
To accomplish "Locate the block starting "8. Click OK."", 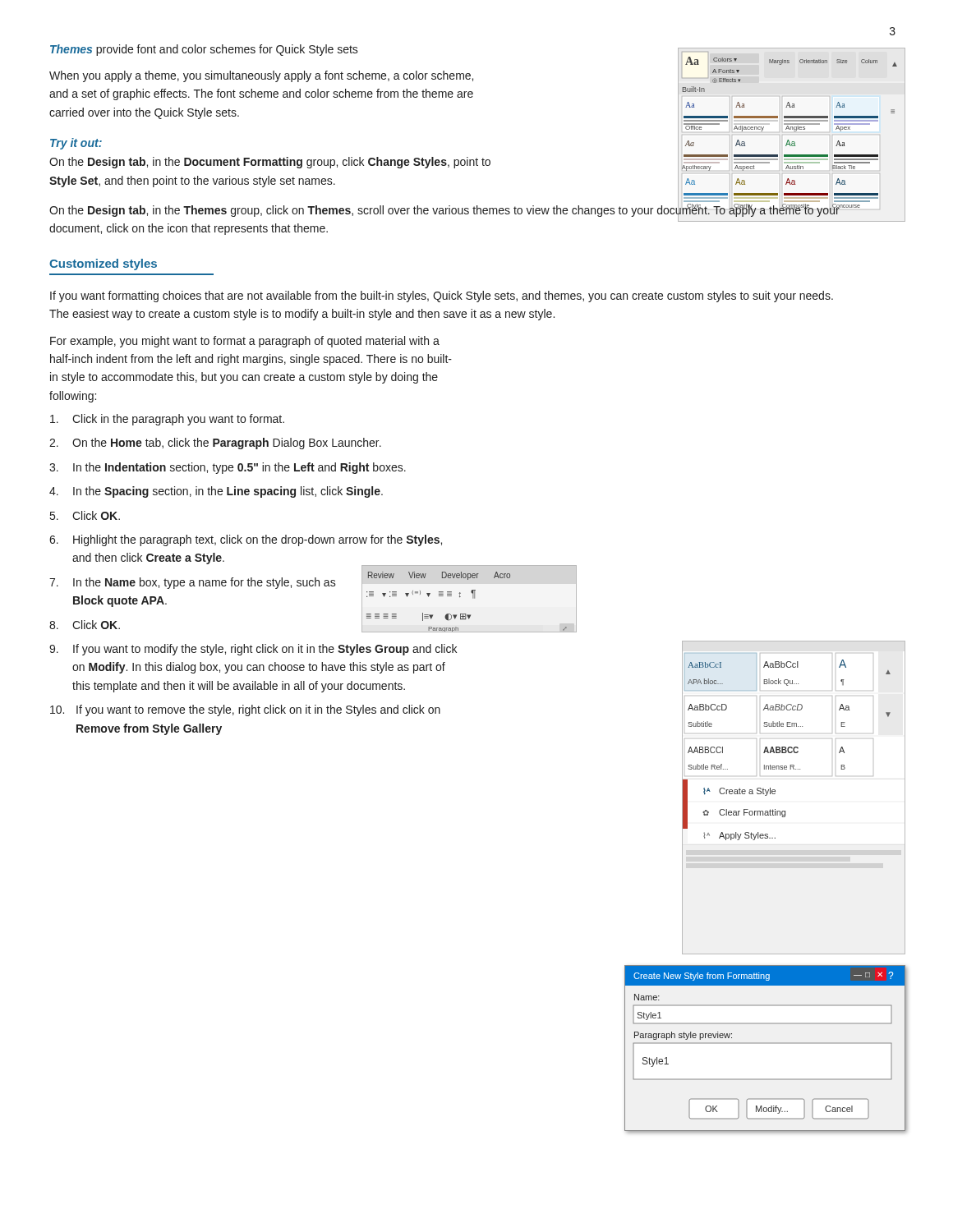I will 85,625.
